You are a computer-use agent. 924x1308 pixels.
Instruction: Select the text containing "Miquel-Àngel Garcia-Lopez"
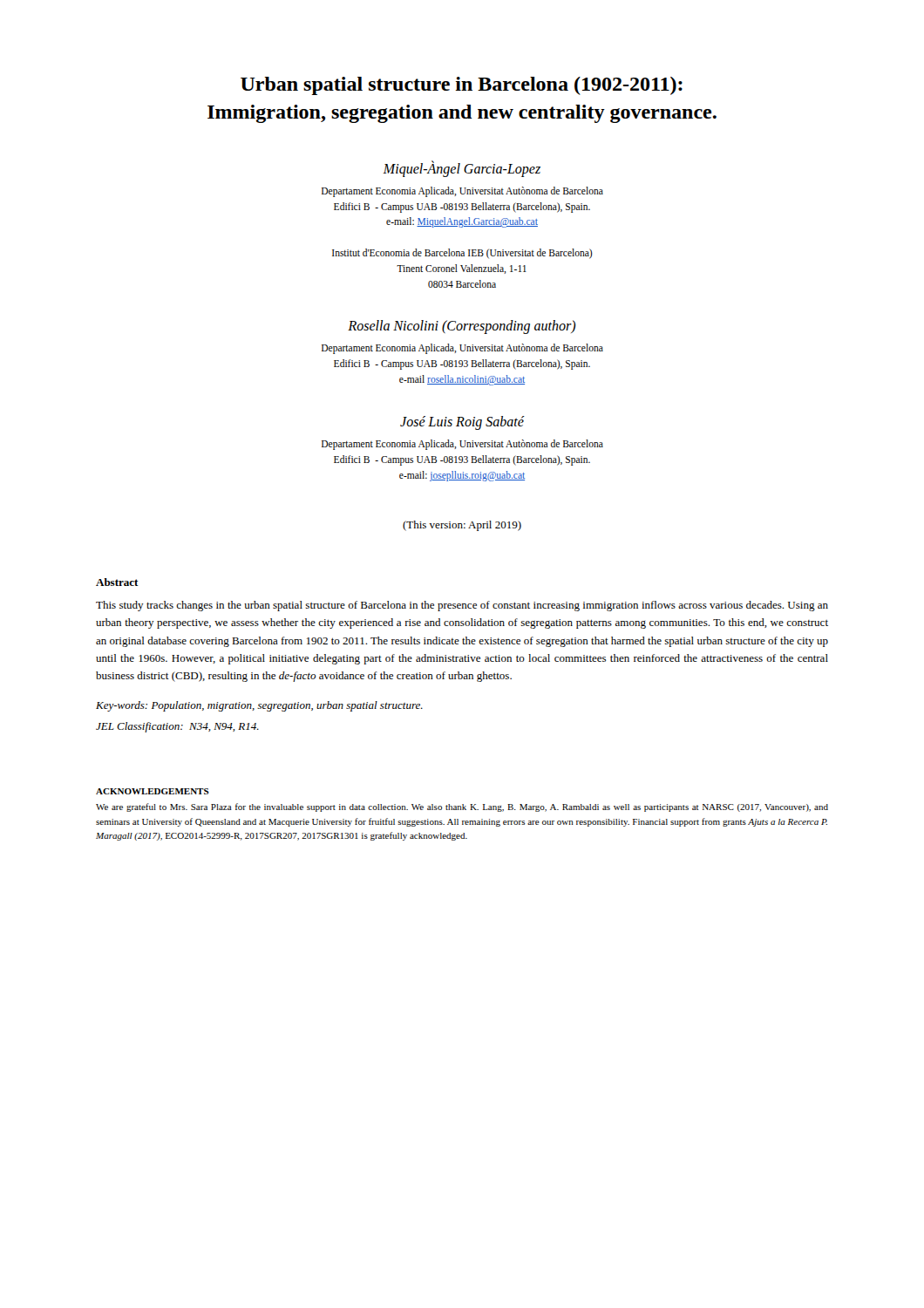point(462,169)
